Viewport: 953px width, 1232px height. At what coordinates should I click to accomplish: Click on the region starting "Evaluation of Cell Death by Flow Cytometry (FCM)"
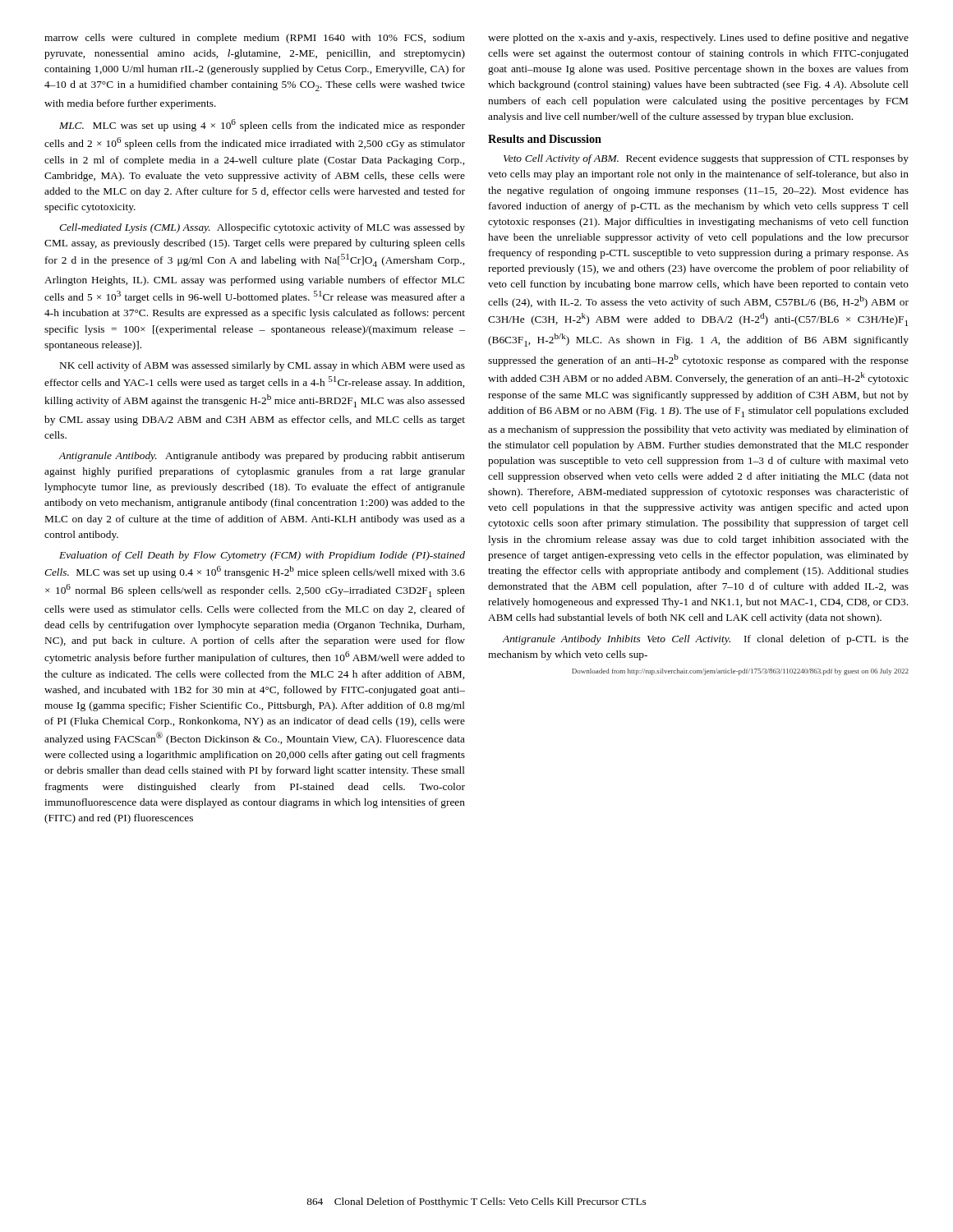tap(255, 686)
